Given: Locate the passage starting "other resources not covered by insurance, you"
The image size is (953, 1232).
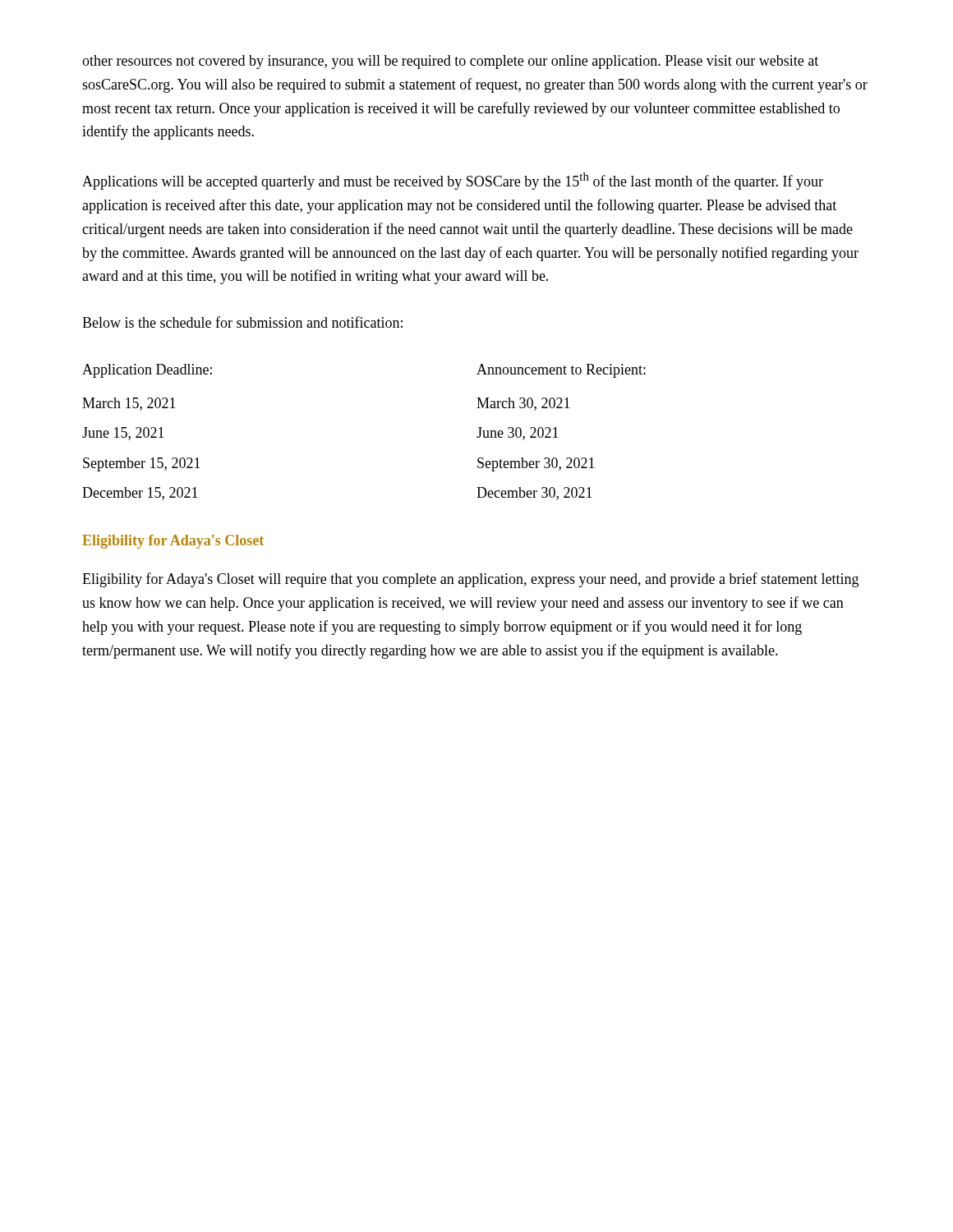Looking at the screenshot, I should tap(475, 96).
